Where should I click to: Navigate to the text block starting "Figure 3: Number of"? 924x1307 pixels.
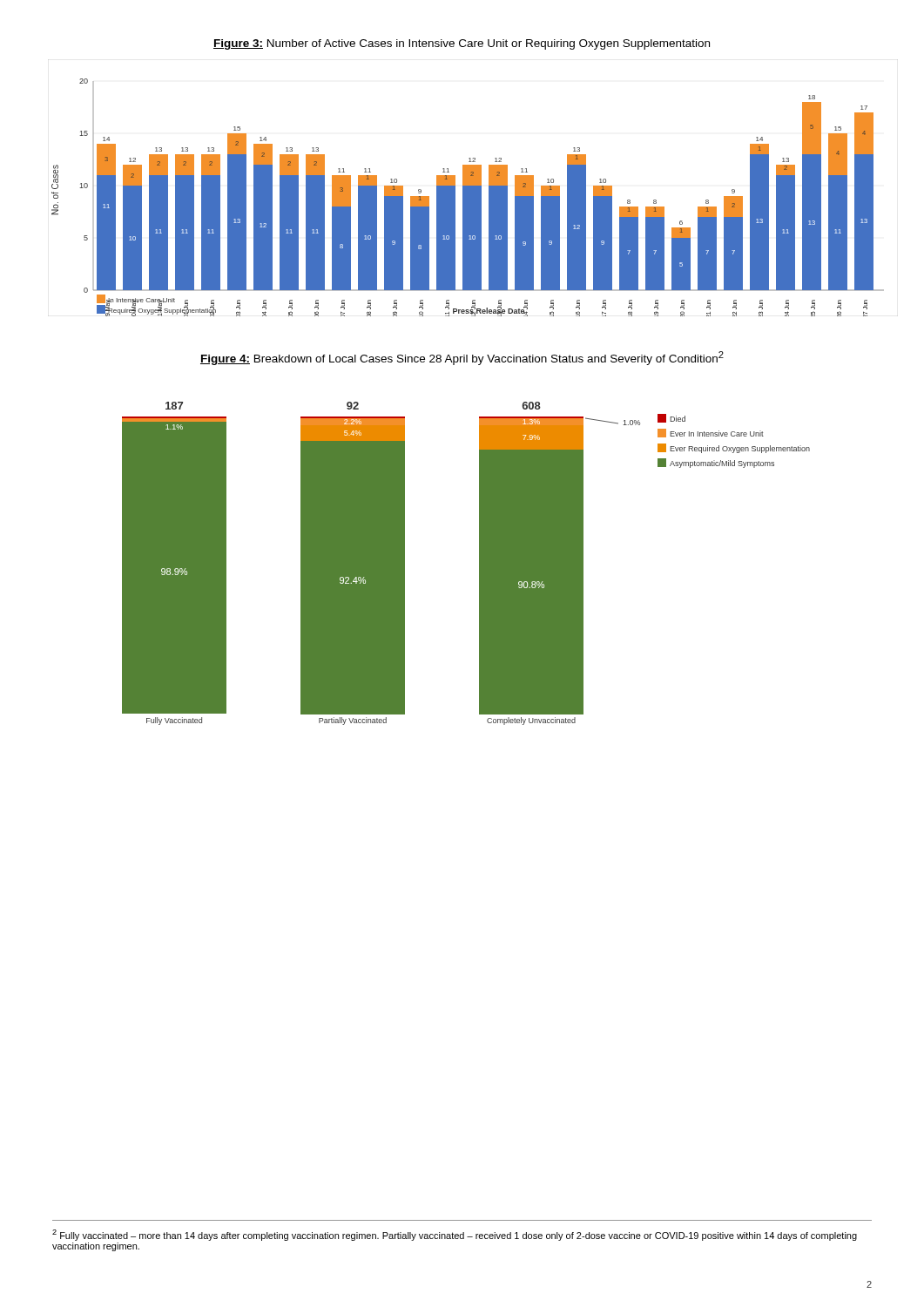click(x=462, y=43)
